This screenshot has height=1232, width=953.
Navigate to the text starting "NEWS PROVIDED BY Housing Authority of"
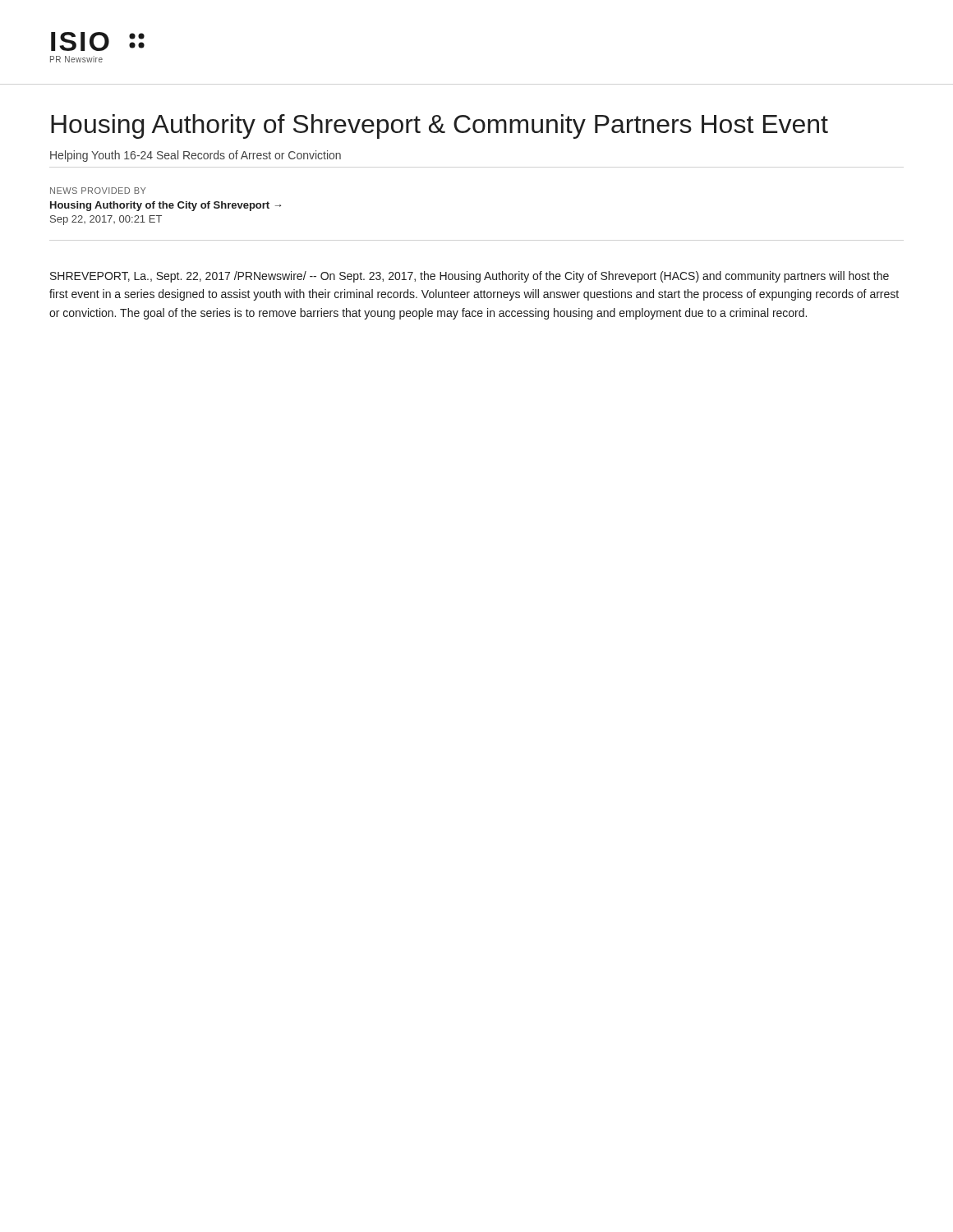pos(98,191)
